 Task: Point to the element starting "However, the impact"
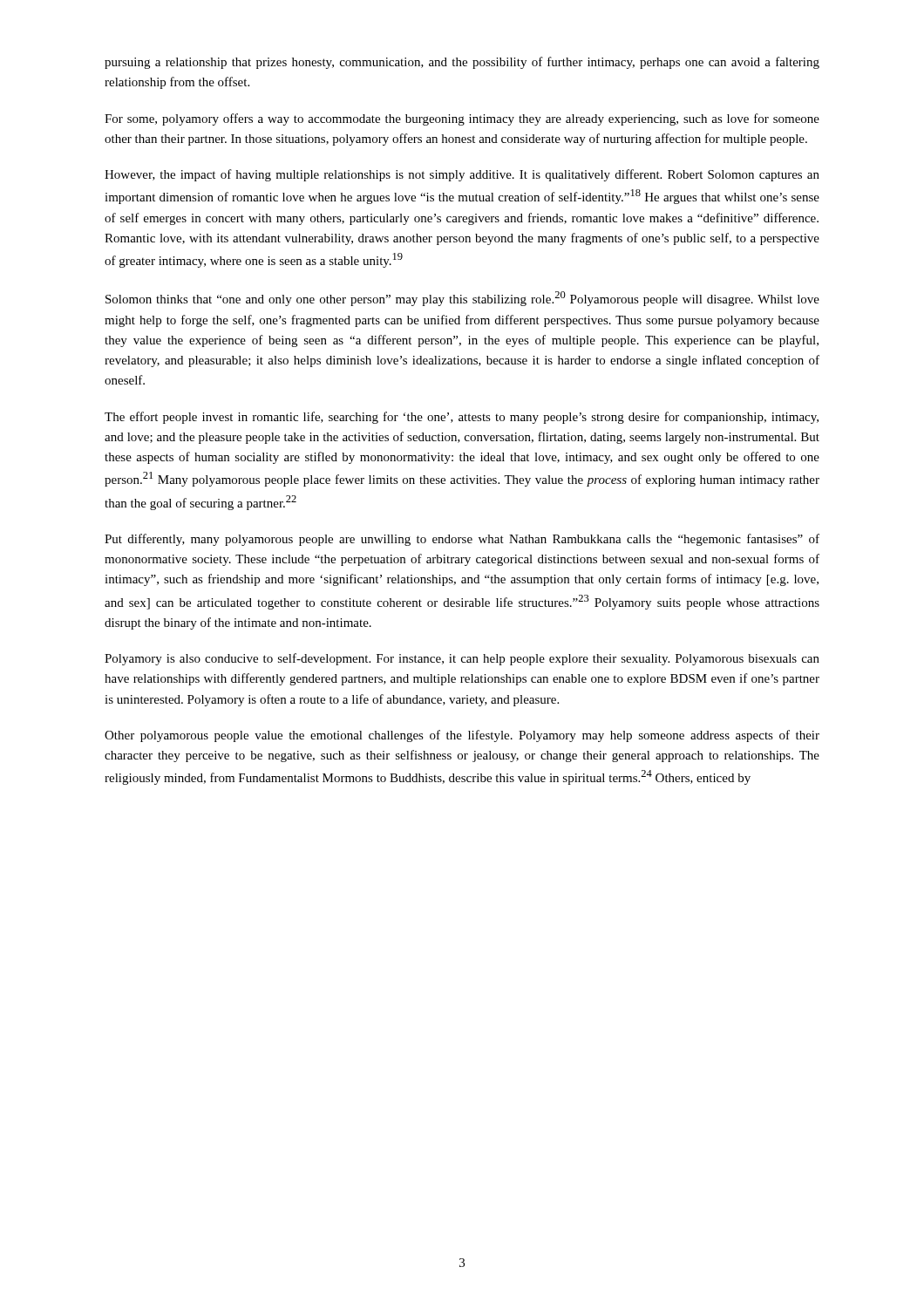(x=462, y=218)
